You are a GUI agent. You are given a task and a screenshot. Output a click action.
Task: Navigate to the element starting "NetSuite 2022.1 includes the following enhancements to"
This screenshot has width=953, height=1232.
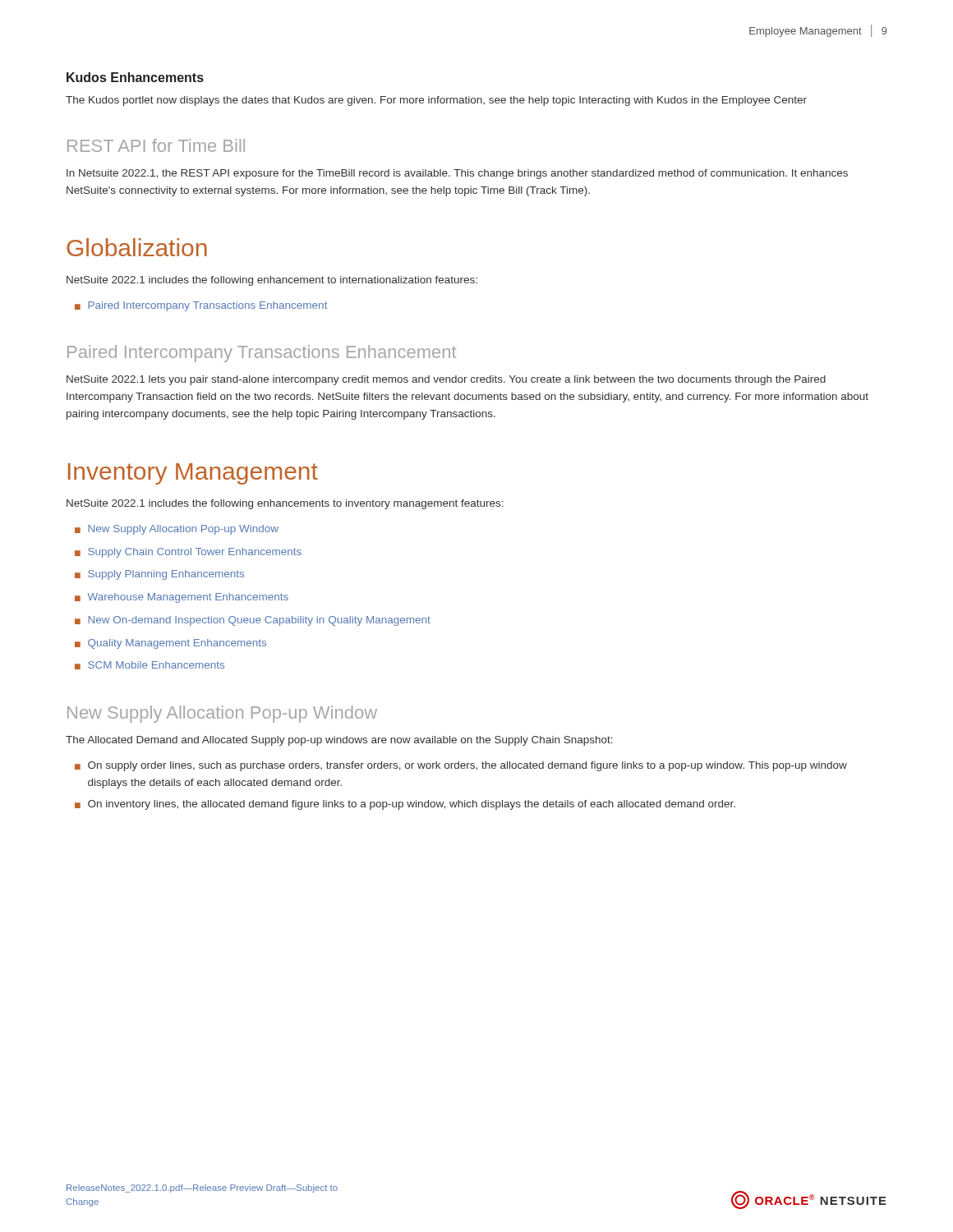[x=285, y=503]
